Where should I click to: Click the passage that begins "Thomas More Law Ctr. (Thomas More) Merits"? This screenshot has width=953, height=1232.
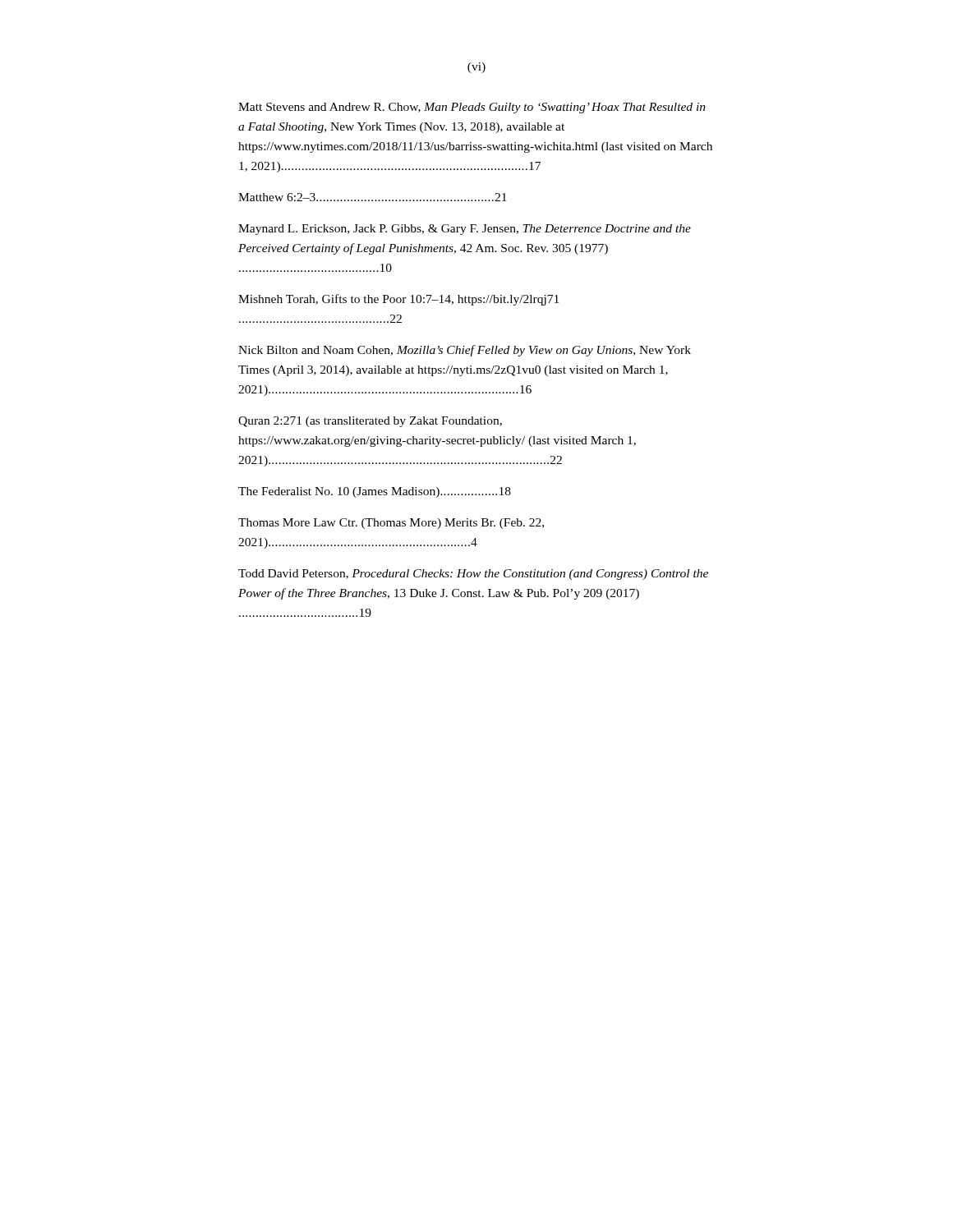(392, 532)
